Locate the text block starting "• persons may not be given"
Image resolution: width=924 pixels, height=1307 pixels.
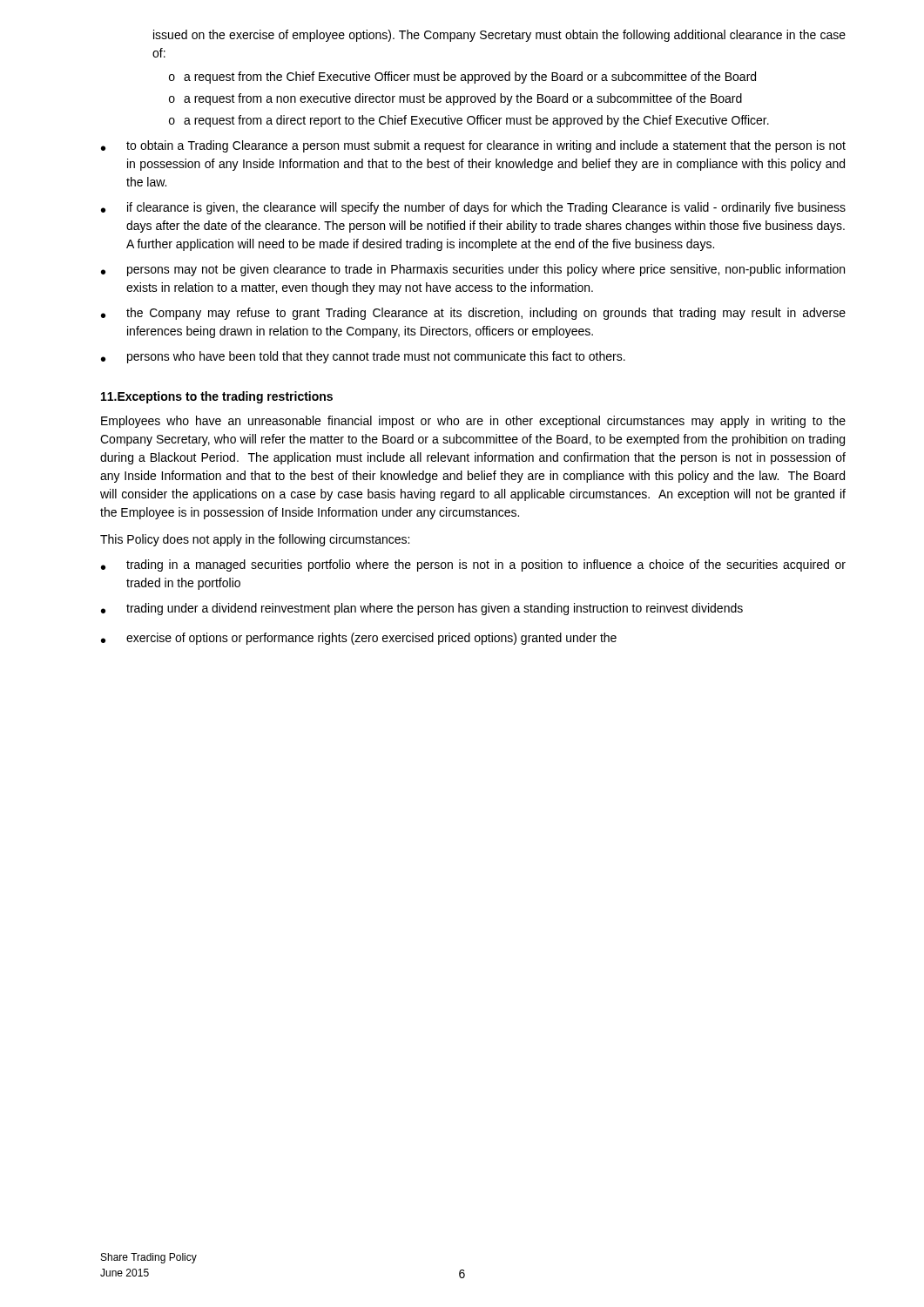[x=473, y=279]
